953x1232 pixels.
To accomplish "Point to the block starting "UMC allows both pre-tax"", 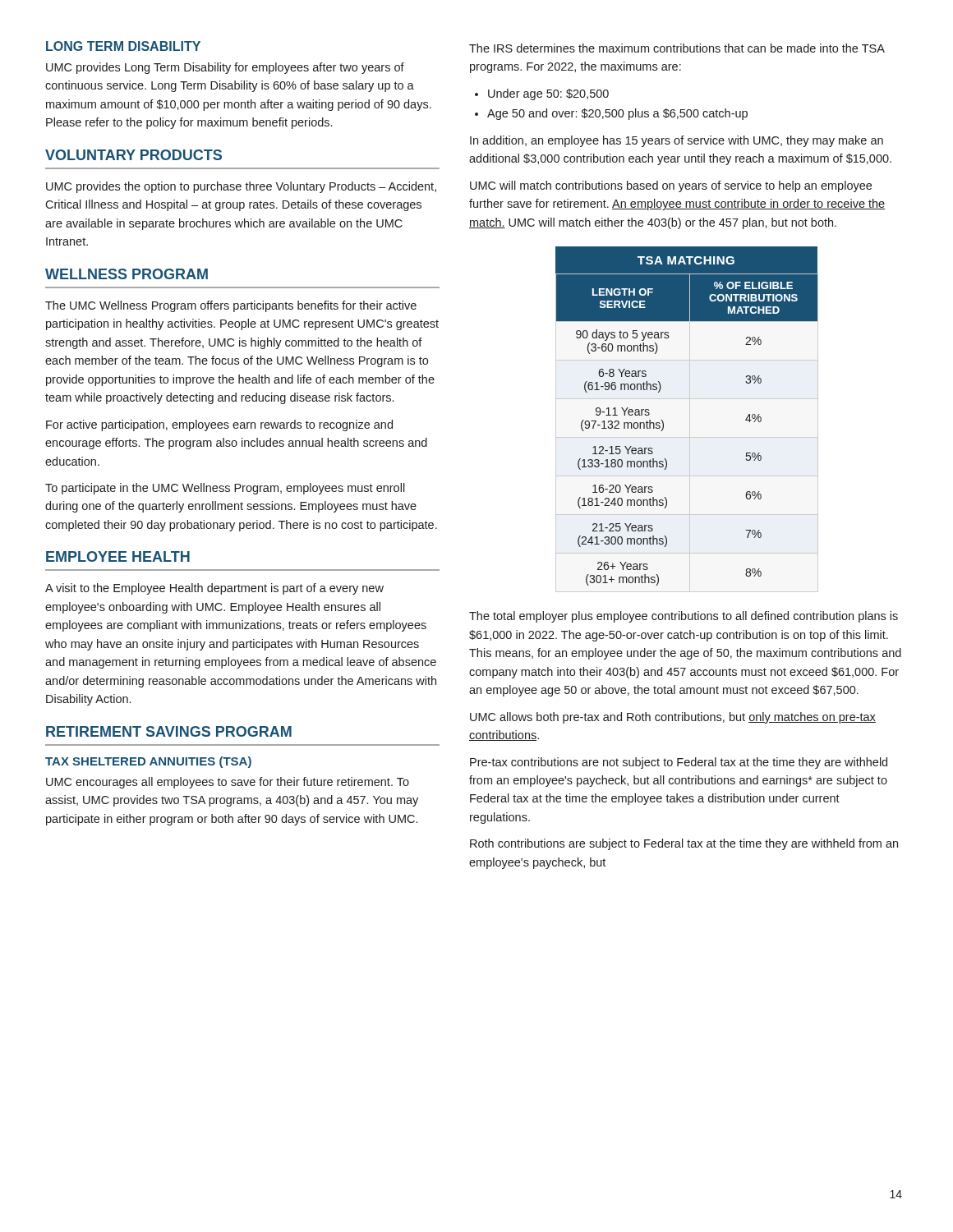I will 672,726.
